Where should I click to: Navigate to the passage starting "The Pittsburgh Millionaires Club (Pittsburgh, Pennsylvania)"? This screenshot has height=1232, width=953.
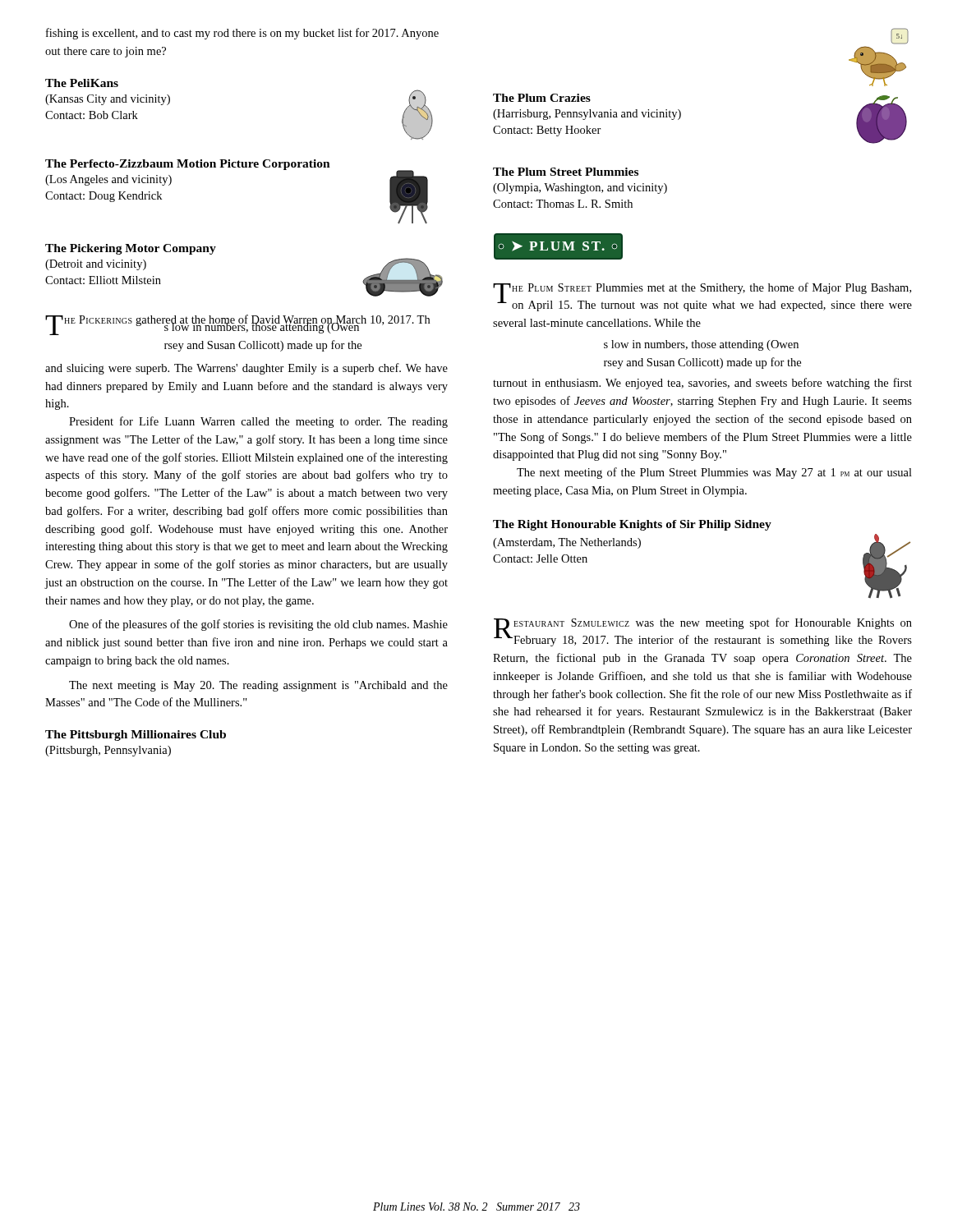tap(136, 736)
